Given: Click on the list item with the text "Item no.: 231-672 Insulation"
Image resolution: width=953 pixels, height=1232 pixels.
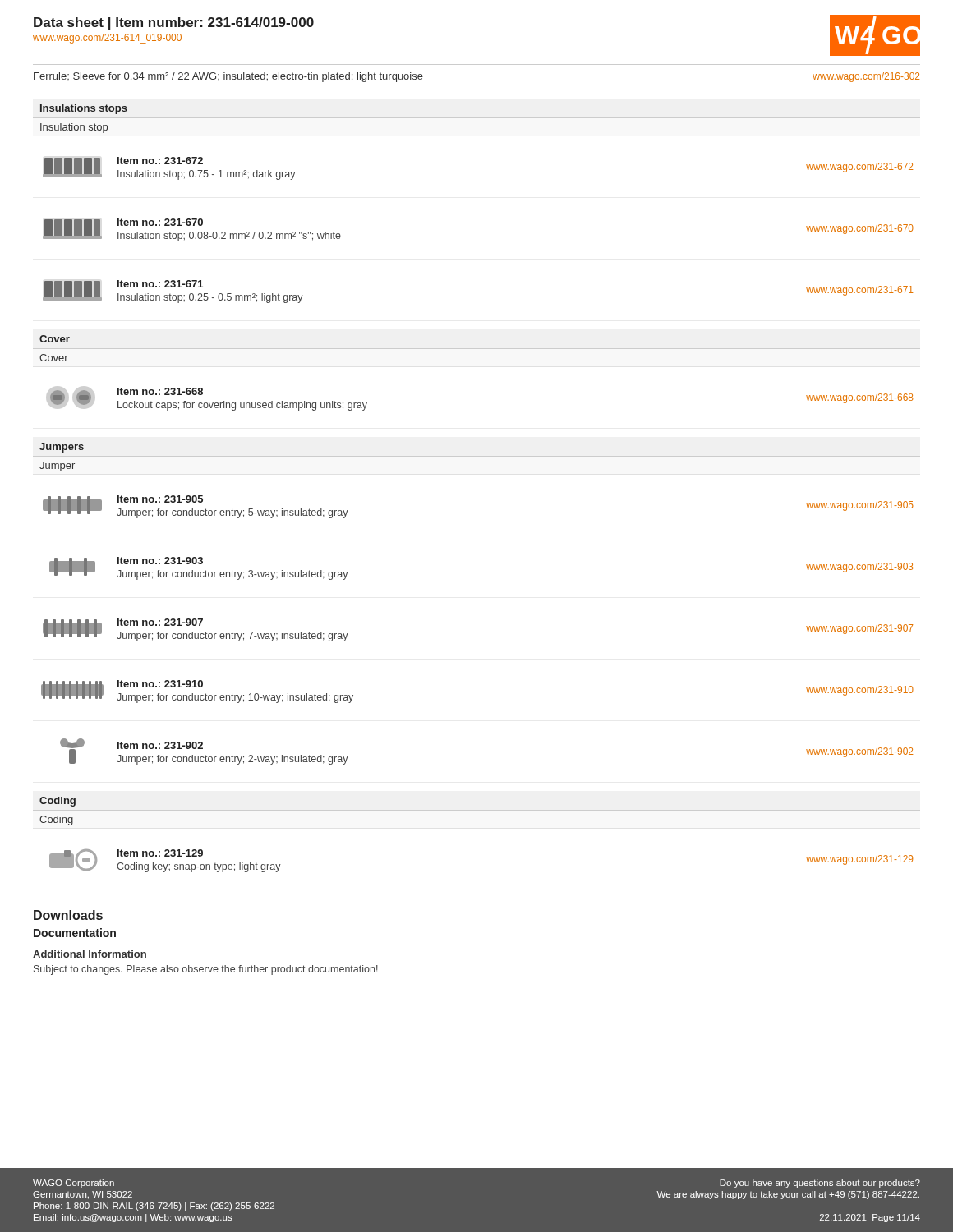Looking at the screenshot, I should pos(157,172).
